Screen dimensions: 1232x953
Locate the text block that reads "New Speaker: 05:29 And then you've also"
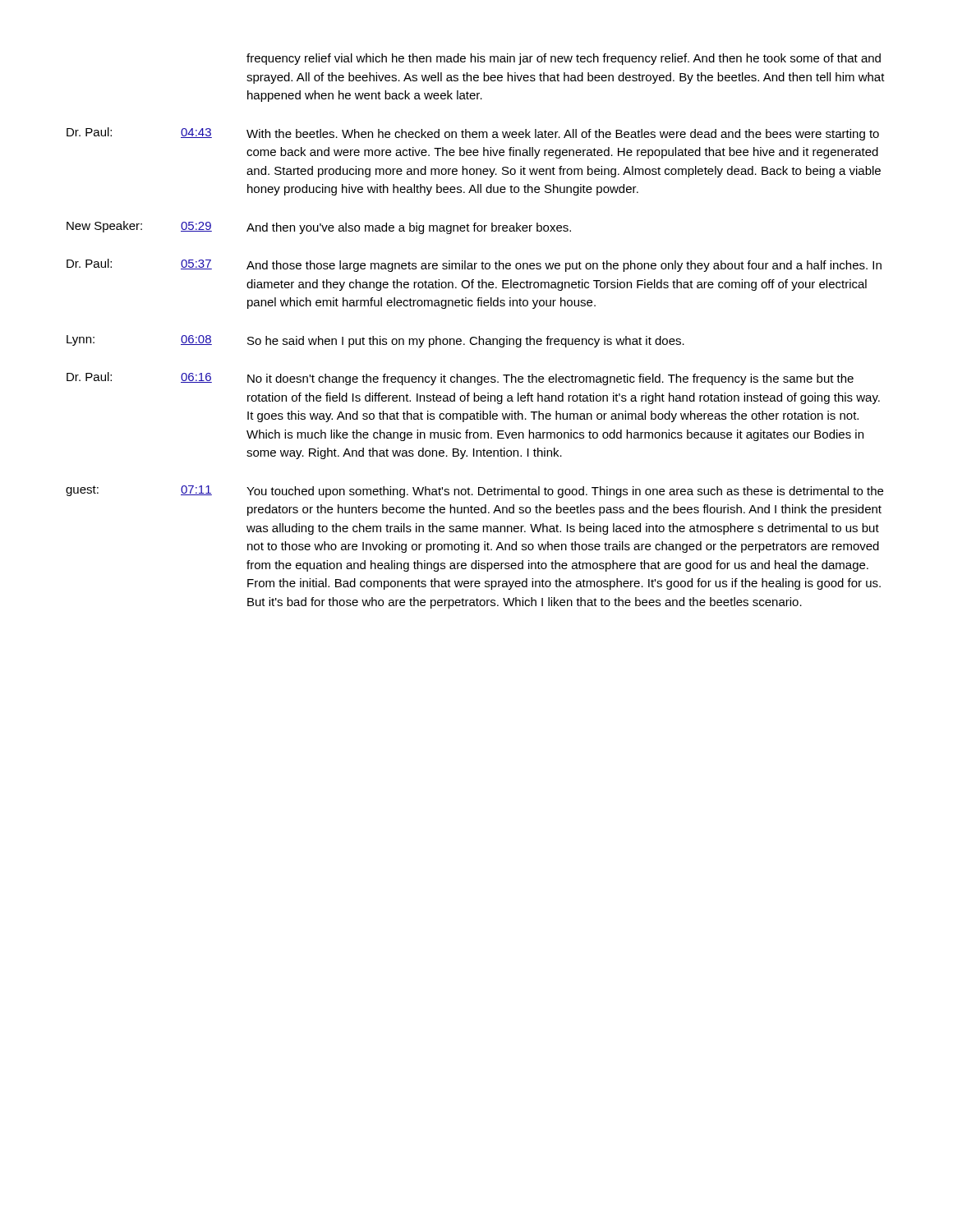pos(476,227)
